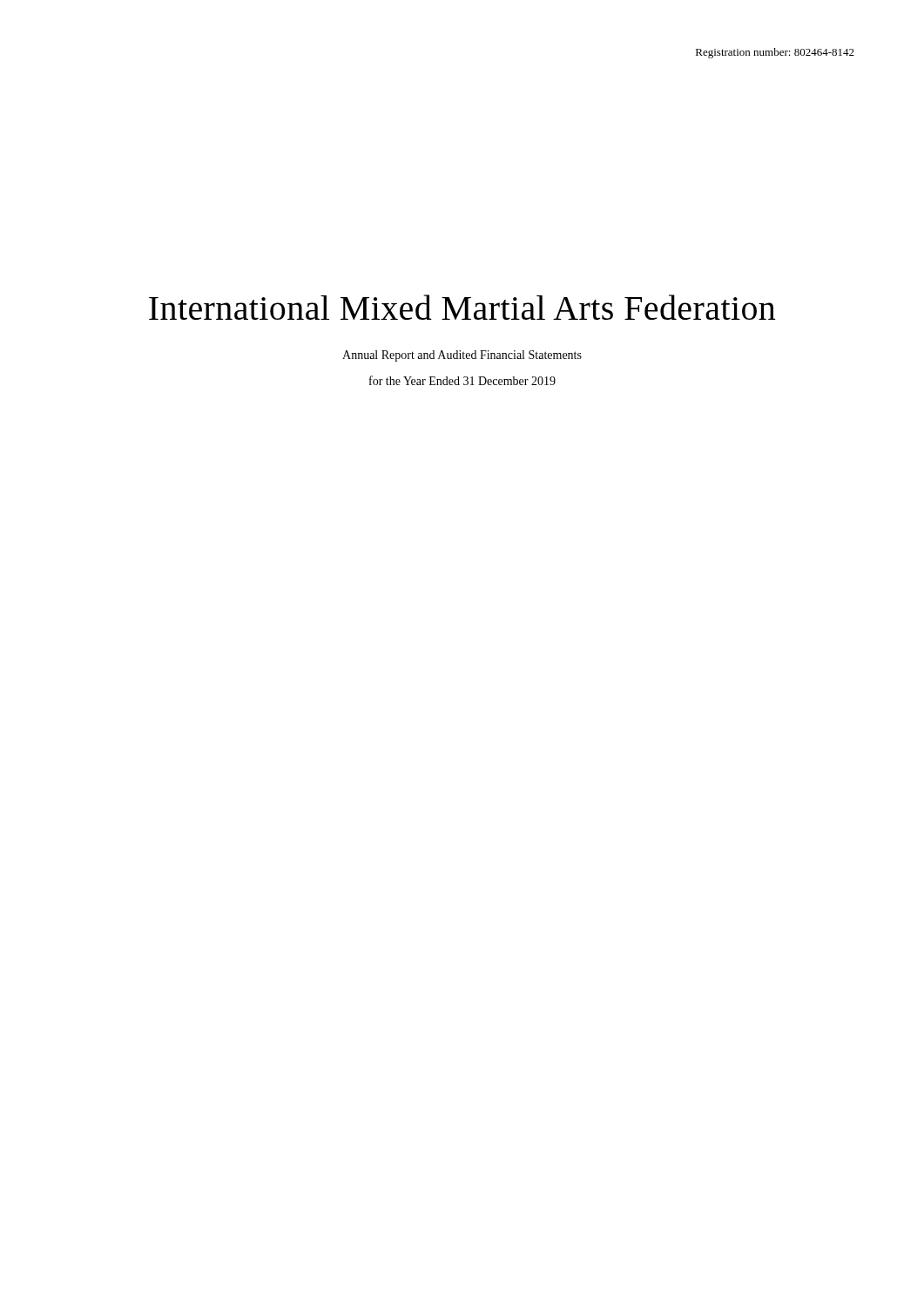The image size is (924, 1307).
Task: Locate the passage starting "for the Year"
Action: pos(462,381)
